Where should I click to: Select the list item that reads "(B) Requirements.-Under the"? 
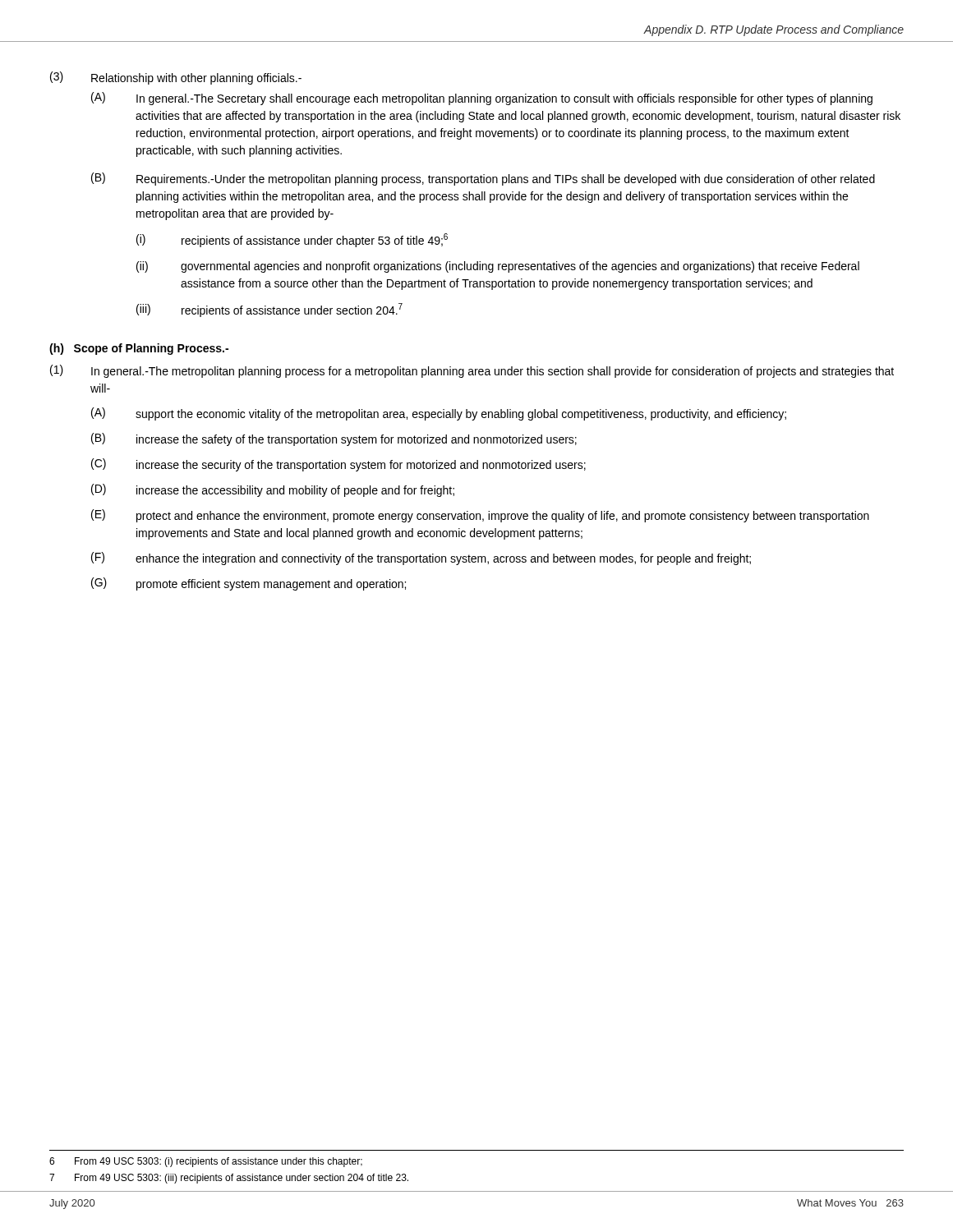pyautogui.click(x=483, y=179)
